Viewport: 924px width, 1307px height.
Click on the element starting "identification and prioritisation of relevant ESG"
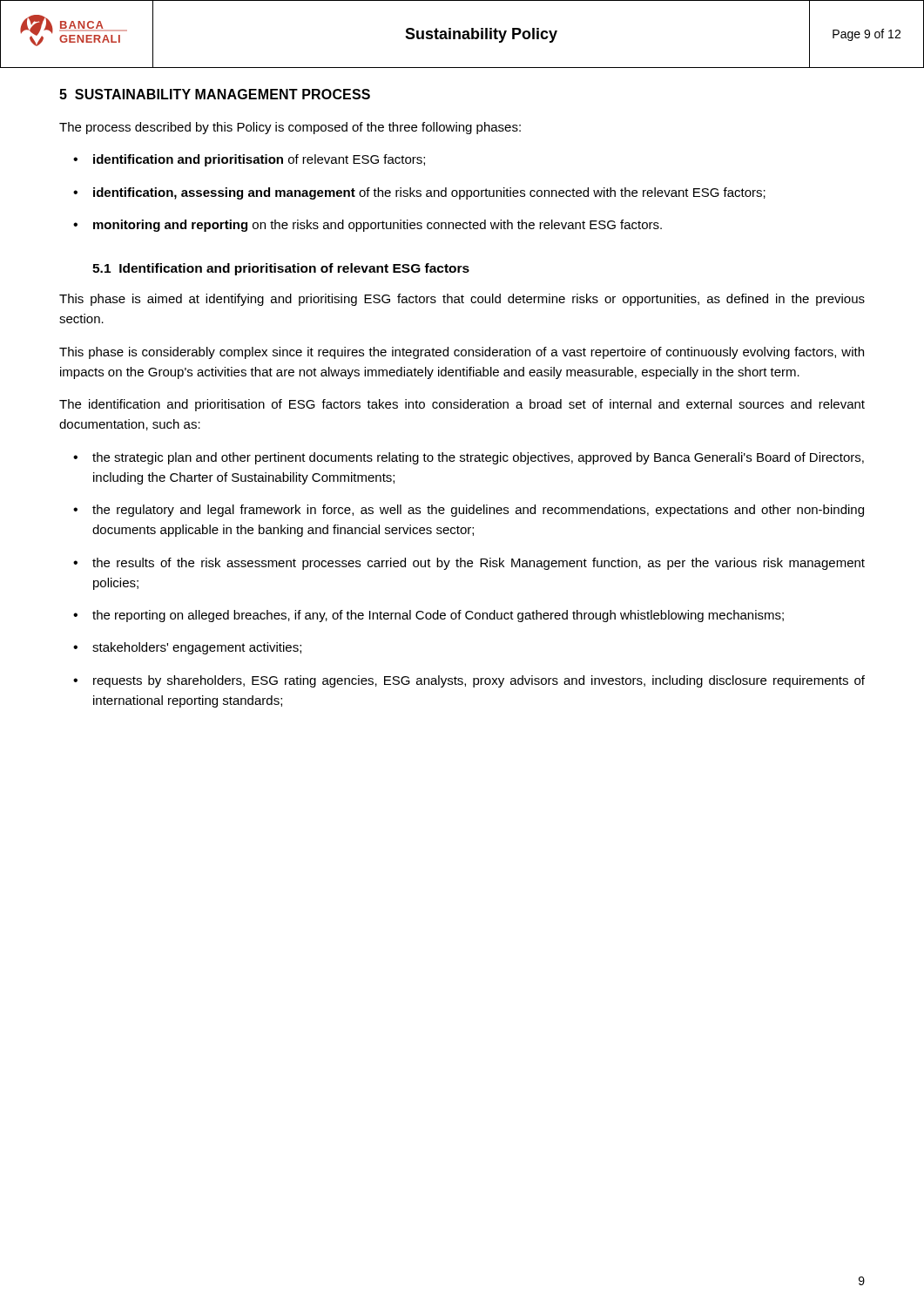(x=259, y=159)
